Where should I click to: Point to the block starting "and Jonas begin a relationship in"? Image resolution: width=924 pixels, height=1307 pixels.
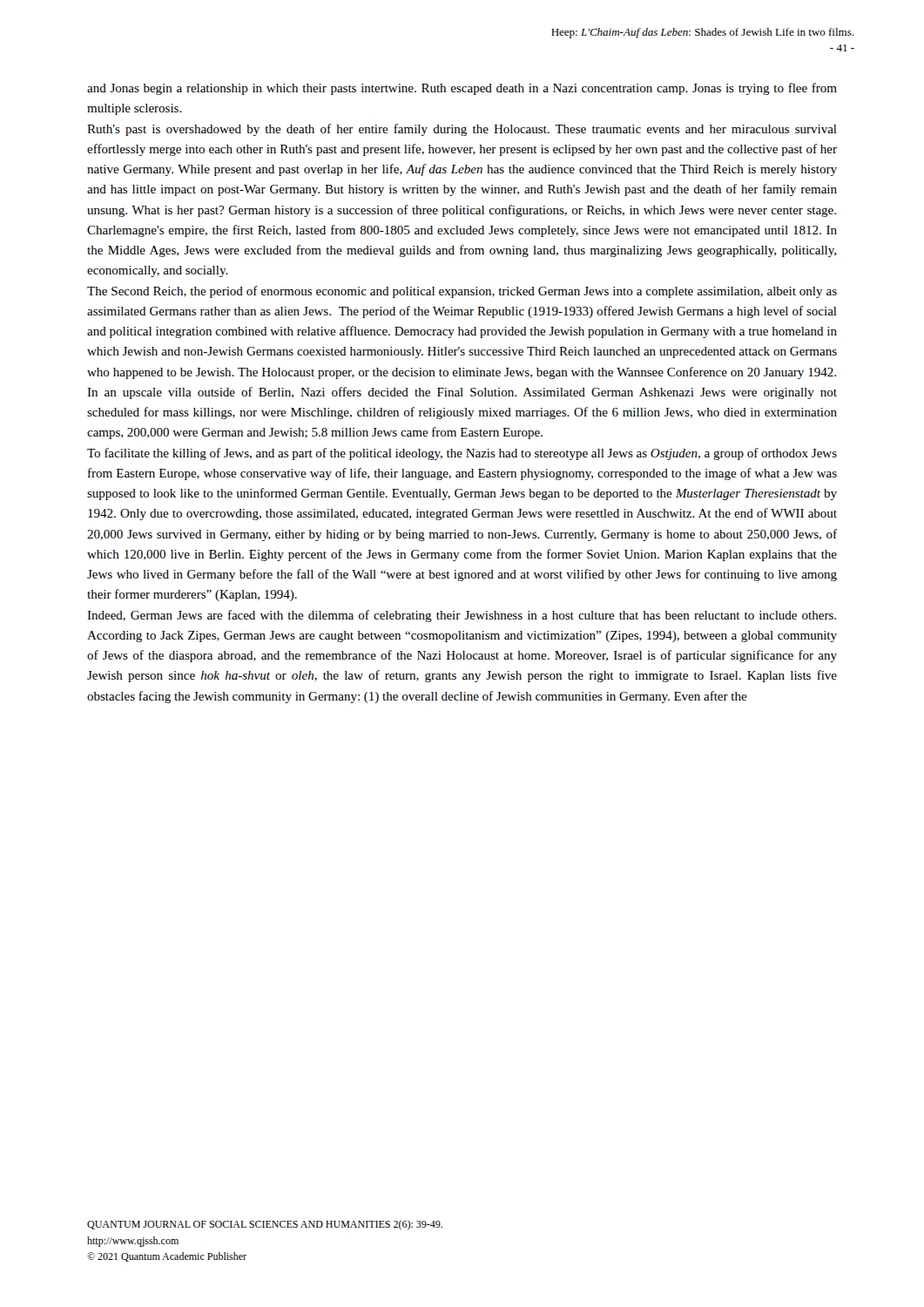point(462,392)
